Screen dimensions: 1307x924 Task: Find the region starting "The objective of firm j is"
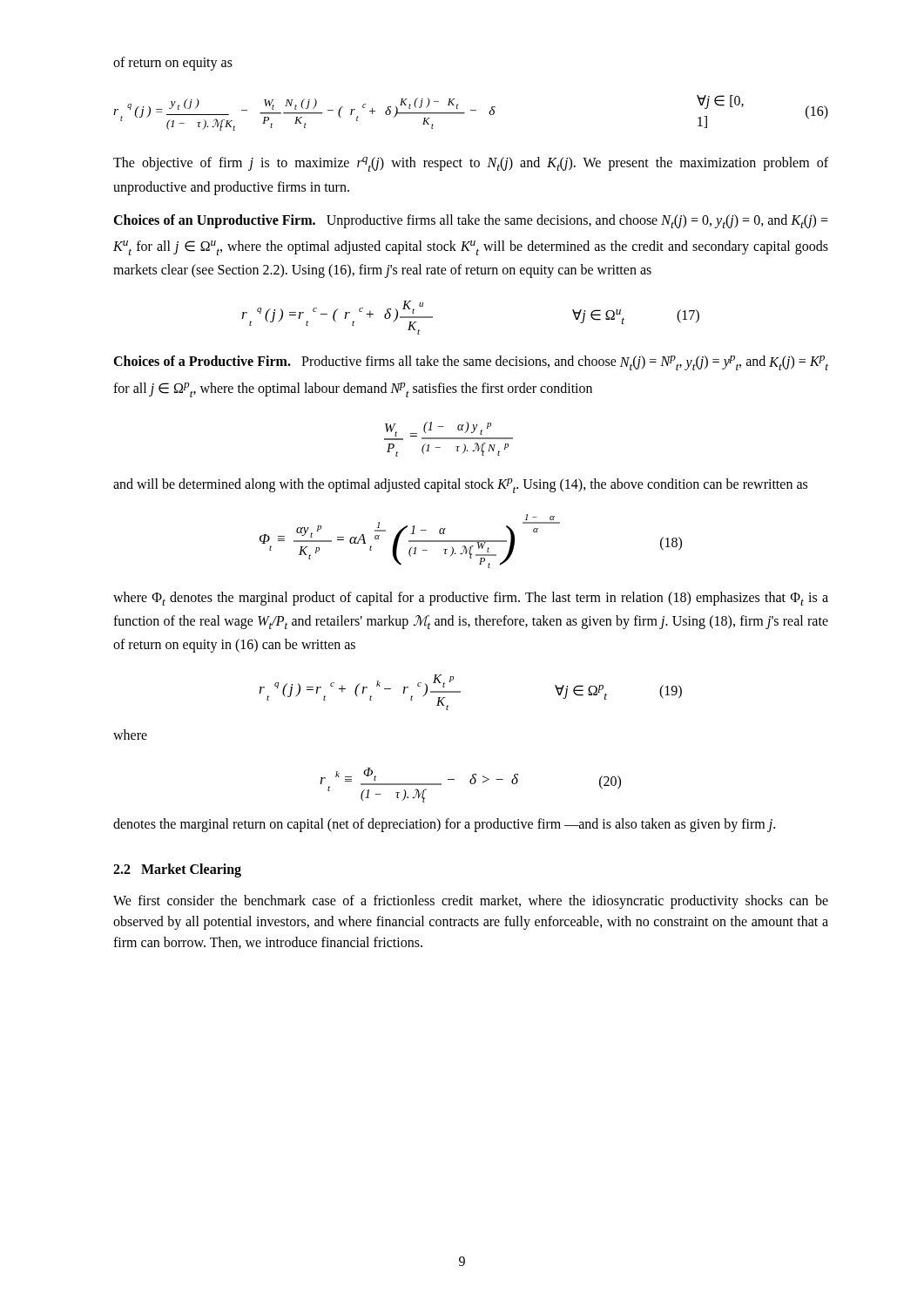tap(471, 174)
